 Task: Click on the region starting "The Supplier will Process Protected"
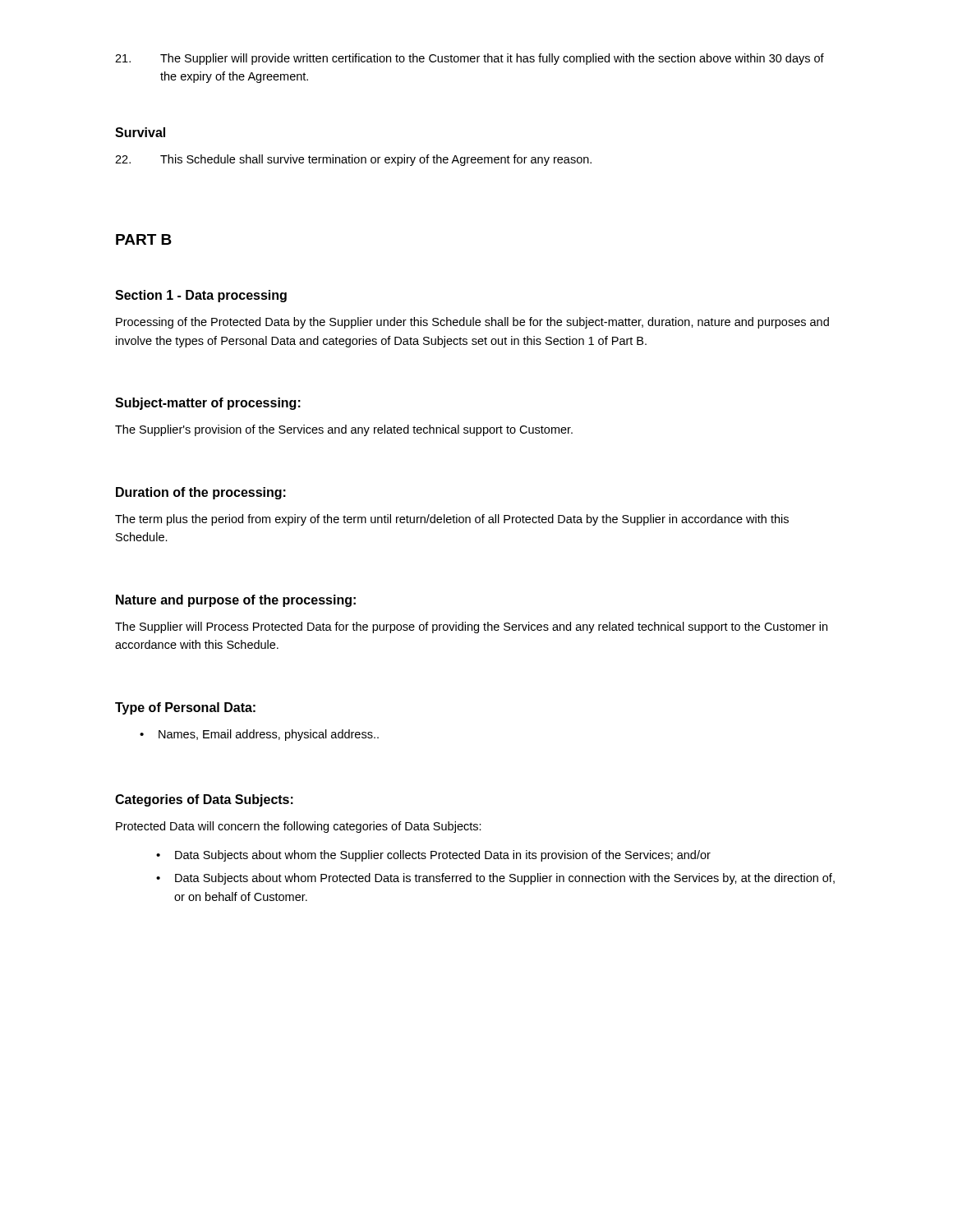(472, 636)
